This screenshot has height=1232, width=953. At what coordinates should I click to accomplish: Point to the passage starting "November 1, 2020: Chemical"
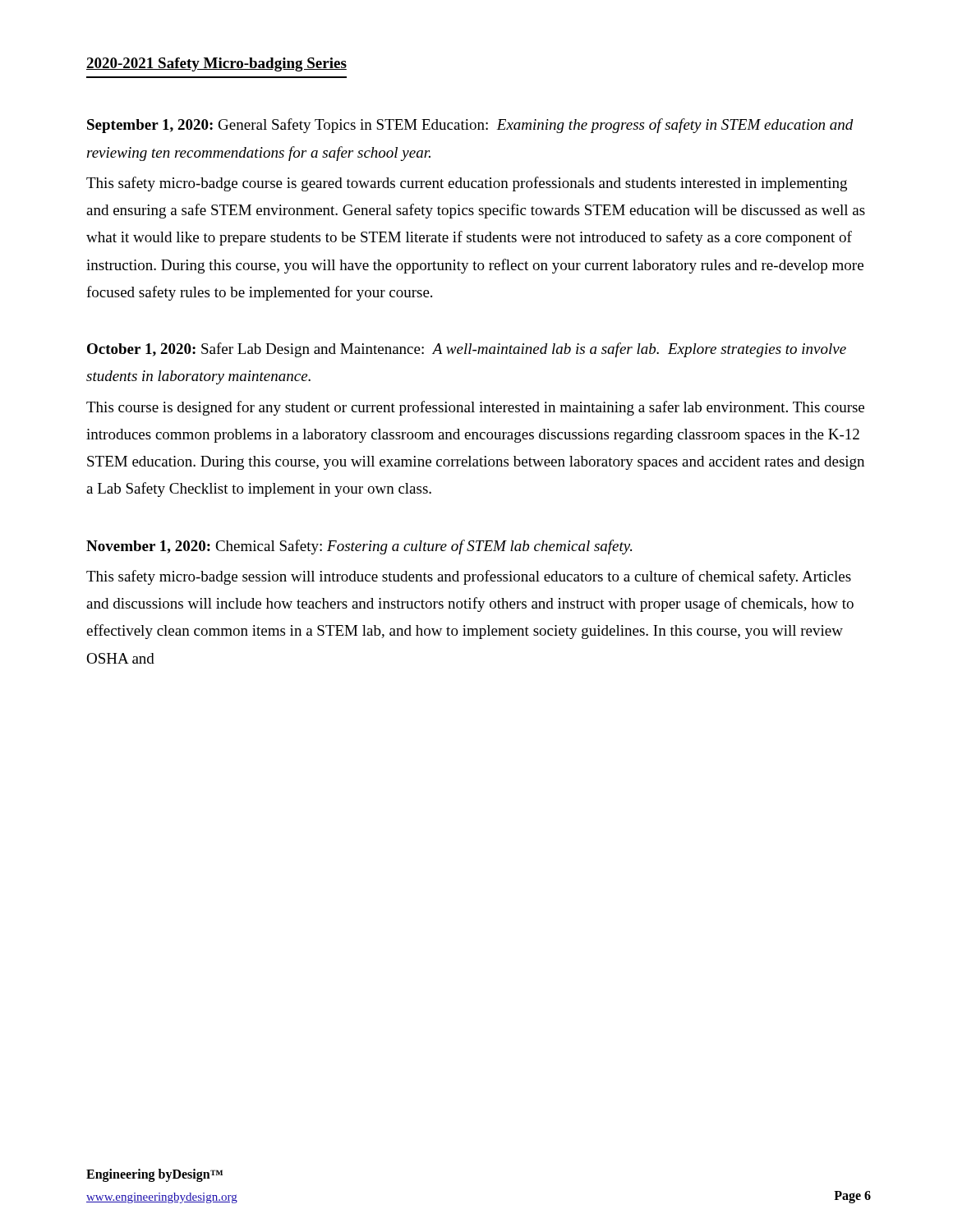pyautogui.click(x=479, y=602)
